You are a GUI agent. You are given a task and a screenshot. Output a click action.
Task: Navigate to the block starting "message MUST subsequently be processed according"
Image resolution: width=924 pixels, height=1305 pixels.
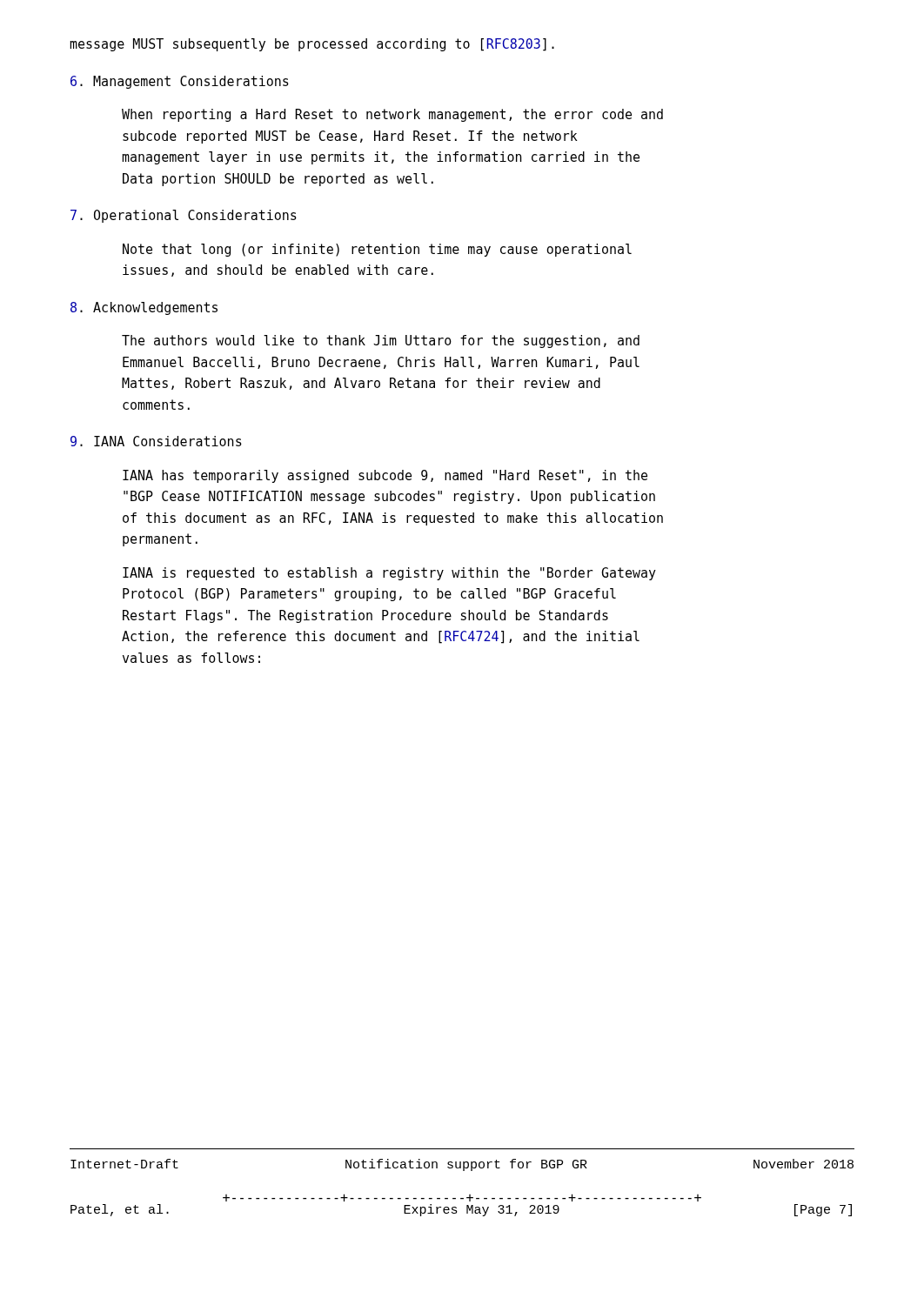click(313, 44)
